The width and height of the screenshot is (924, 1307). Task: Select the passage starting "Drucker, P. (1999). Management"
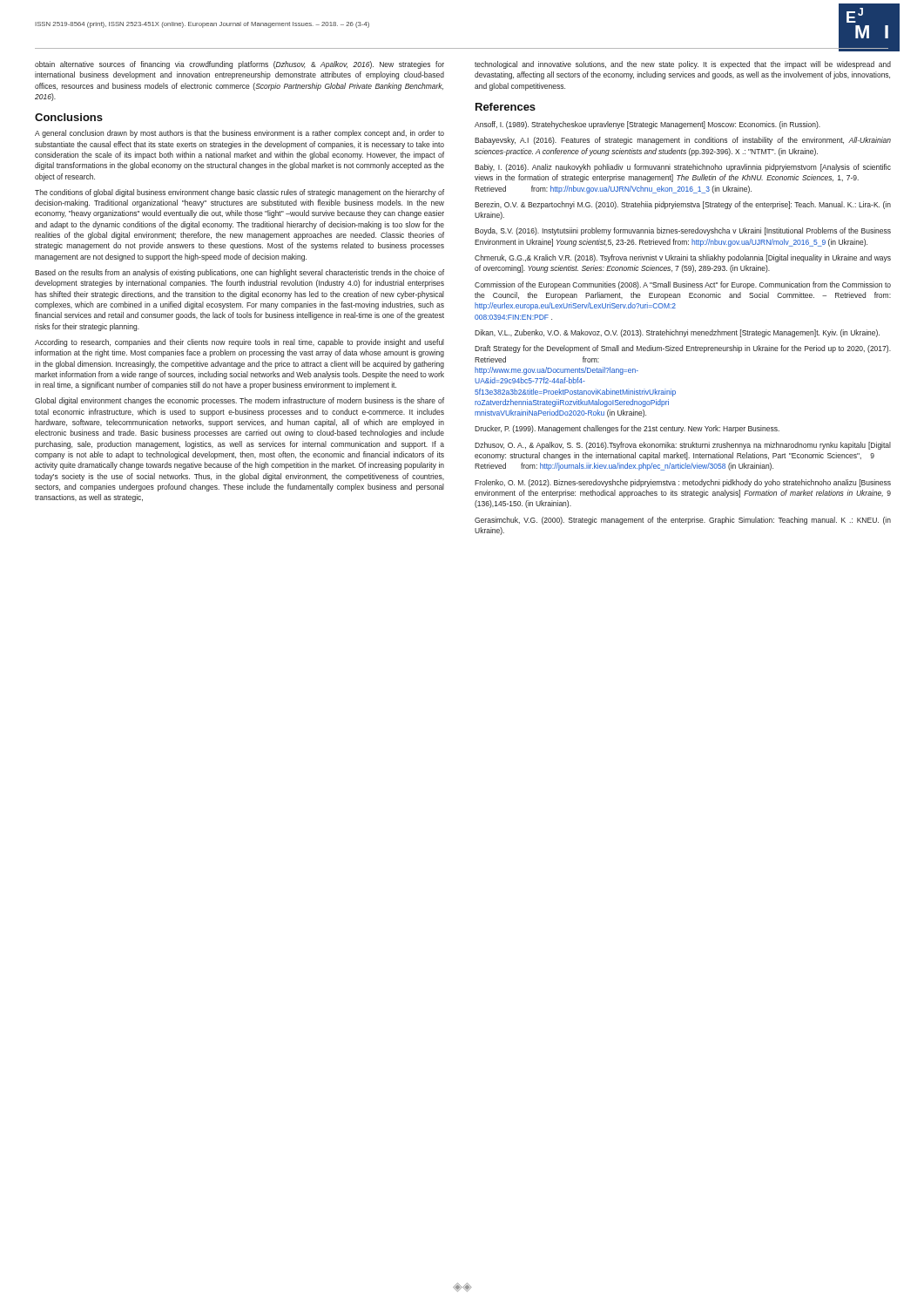pos(627,429)
